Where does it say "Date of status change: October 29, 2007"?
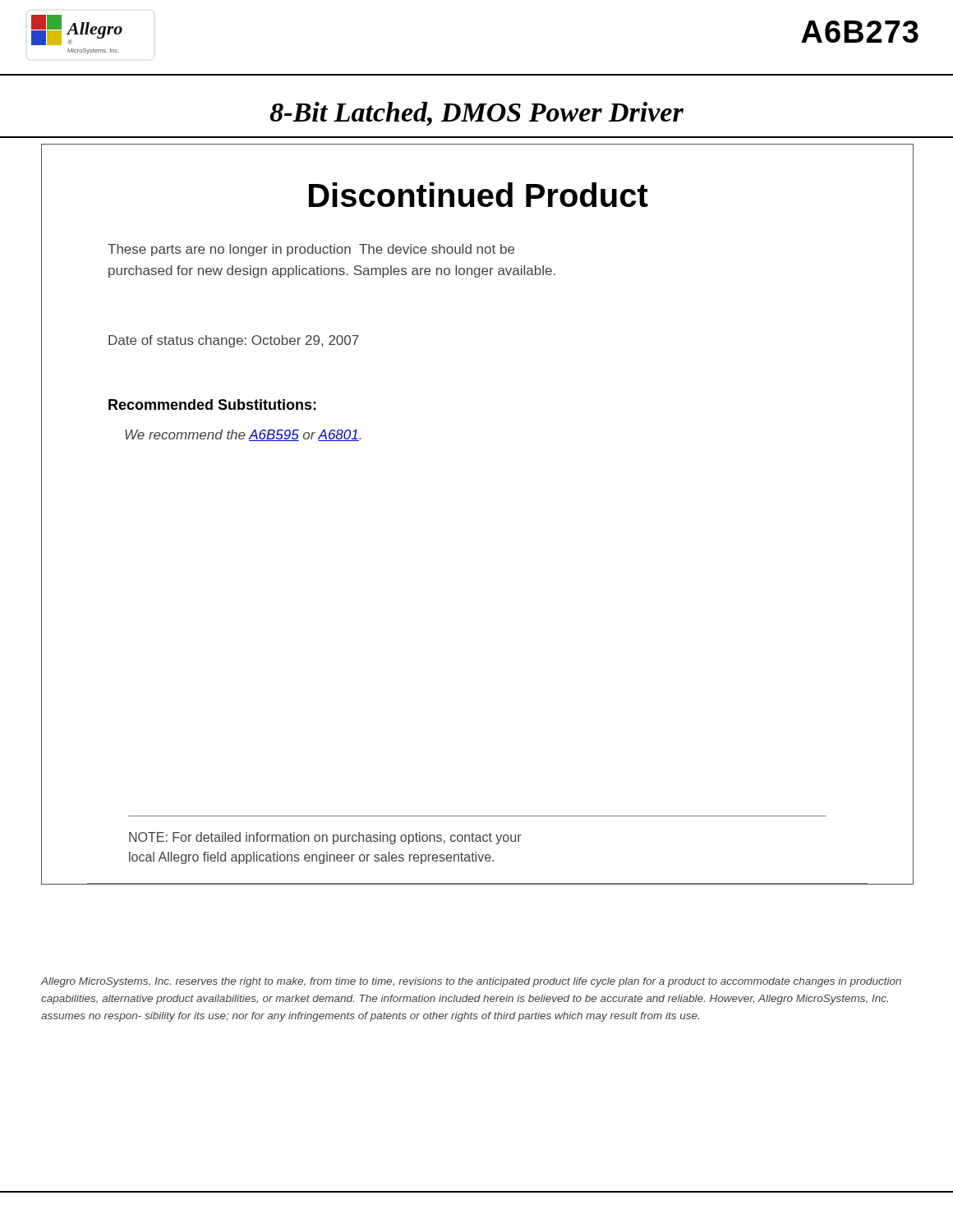 [233, 340]
